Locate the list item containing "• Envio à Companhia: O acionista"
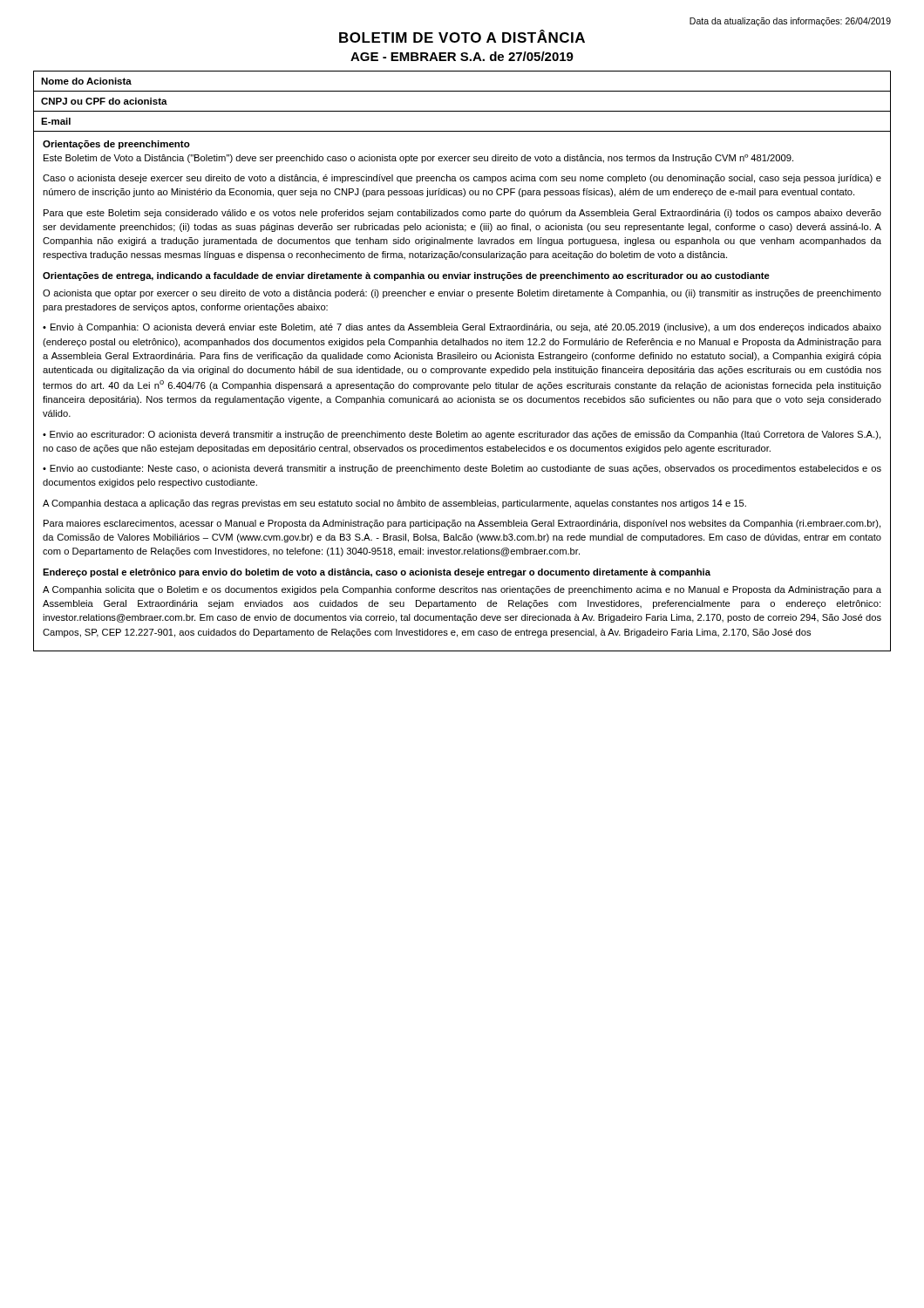The image size is (924, 1308). coord(462,370)
